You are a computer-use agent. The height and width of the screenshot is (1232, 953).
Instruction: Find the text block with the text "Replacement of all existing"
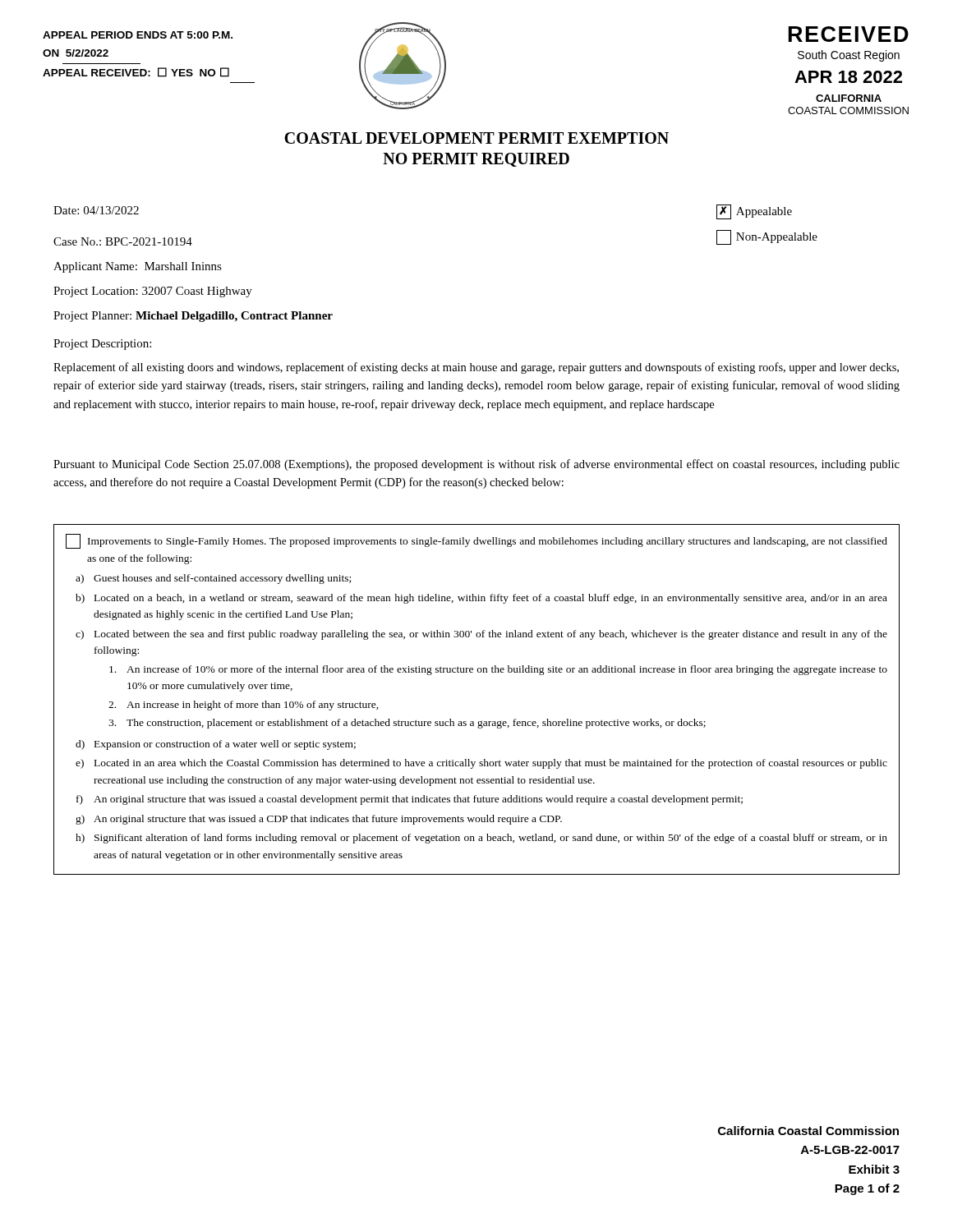[476, 386]
